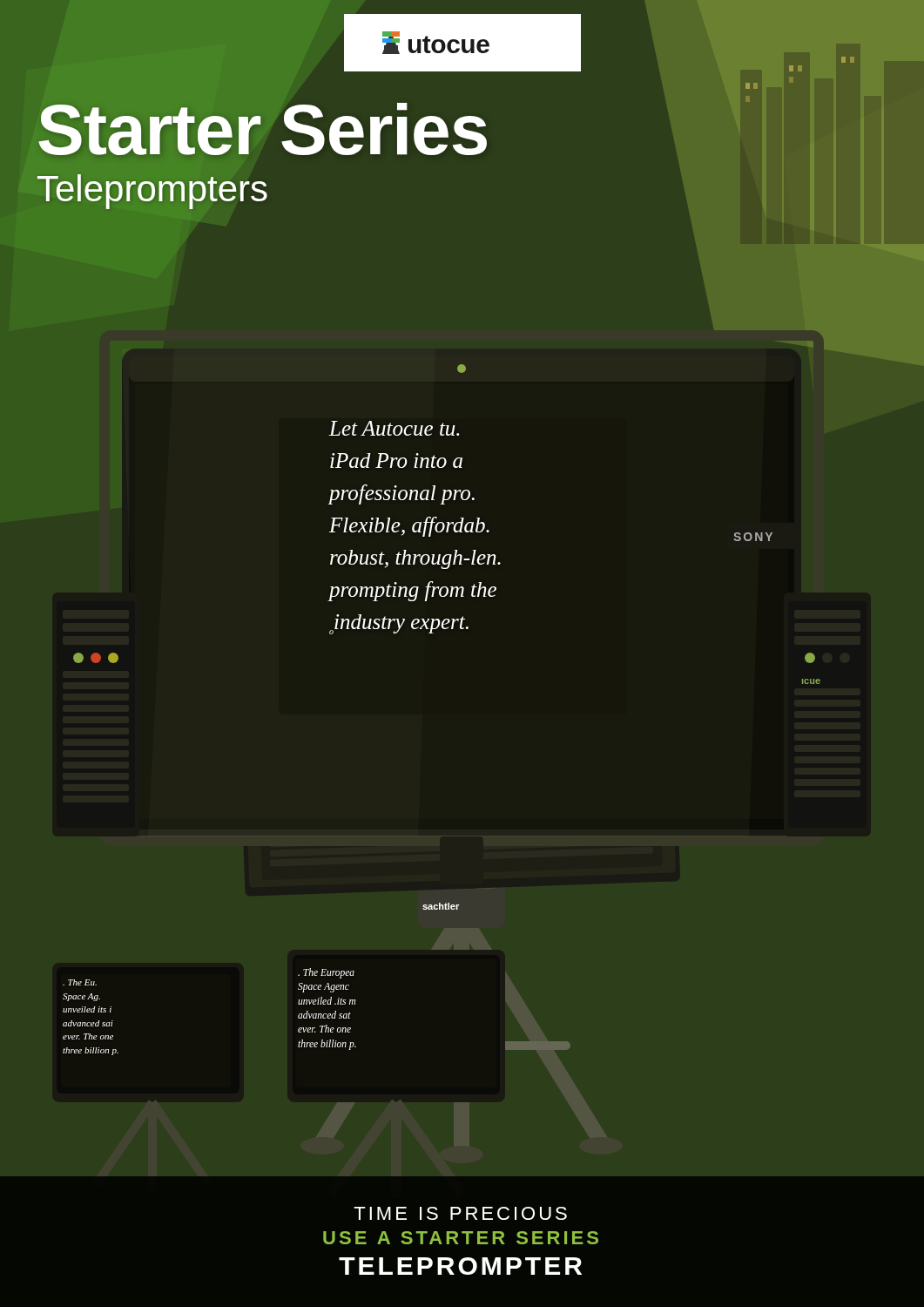Screen dimensions: 1307x924
Task: Click on the photo
Action: (x=462, y=719)
